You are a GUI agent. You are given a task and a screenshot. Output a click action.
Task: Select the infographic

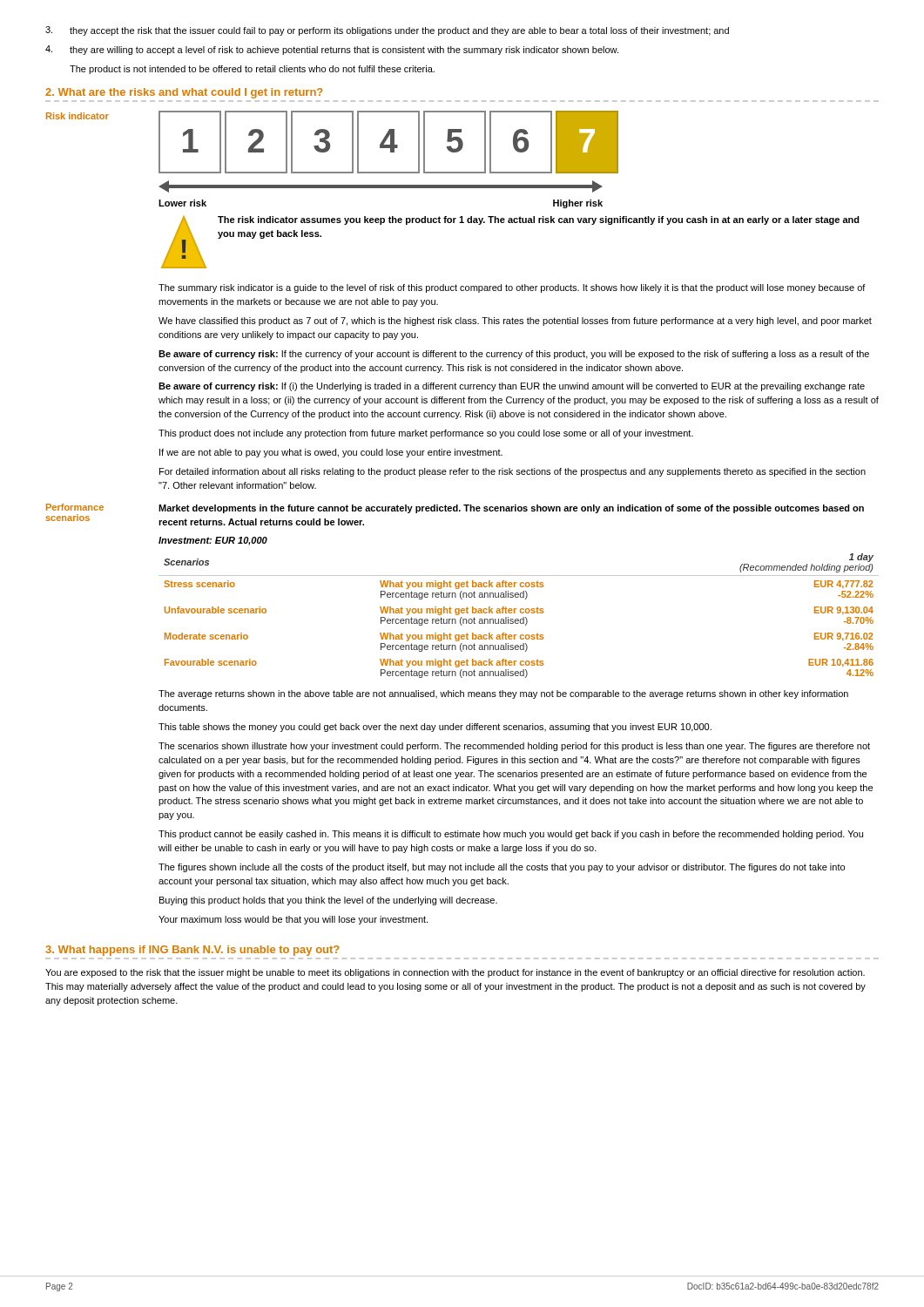(x=519, y=192)
